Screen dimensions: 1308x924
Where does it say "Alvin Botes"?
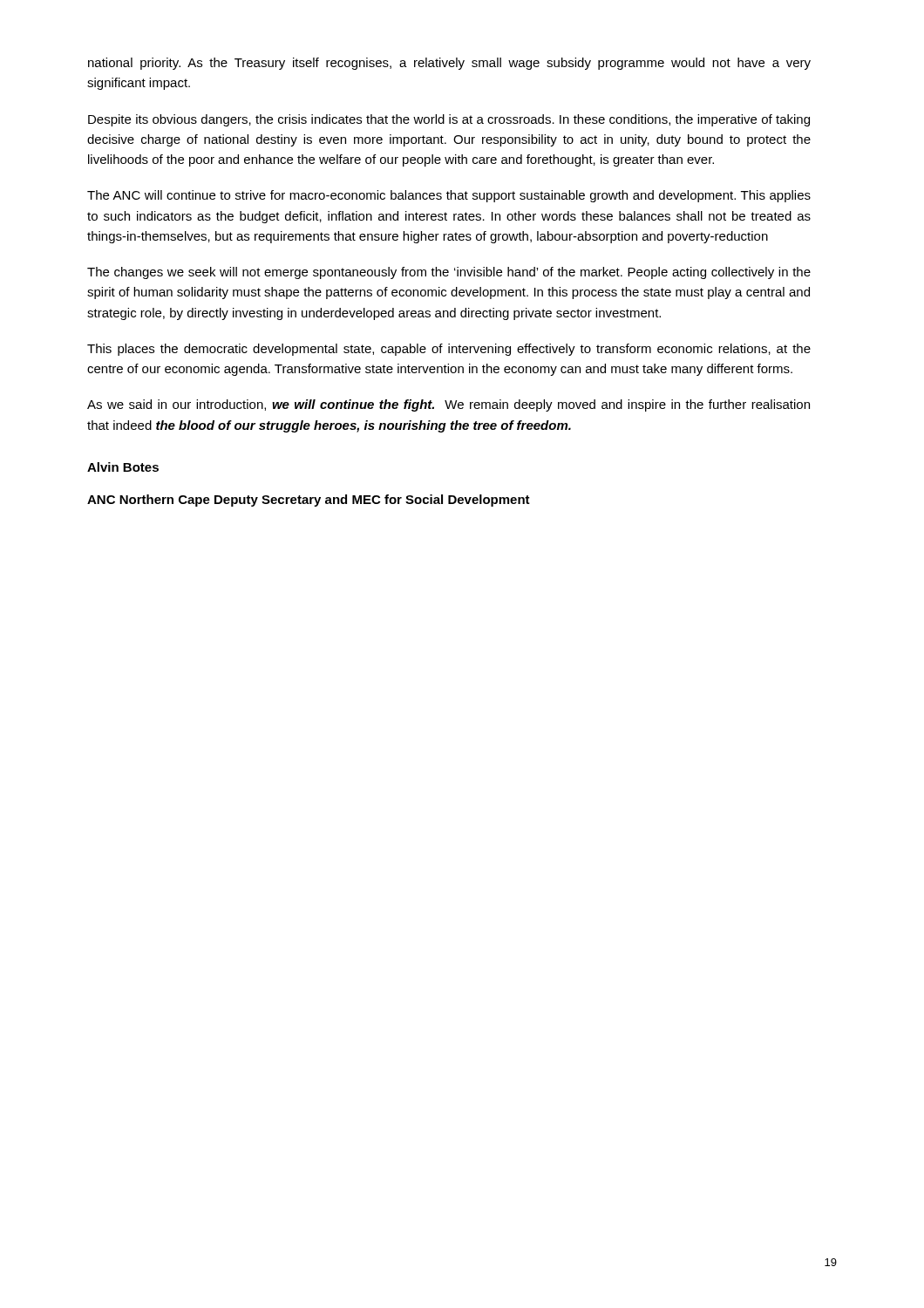pos(123,467)
